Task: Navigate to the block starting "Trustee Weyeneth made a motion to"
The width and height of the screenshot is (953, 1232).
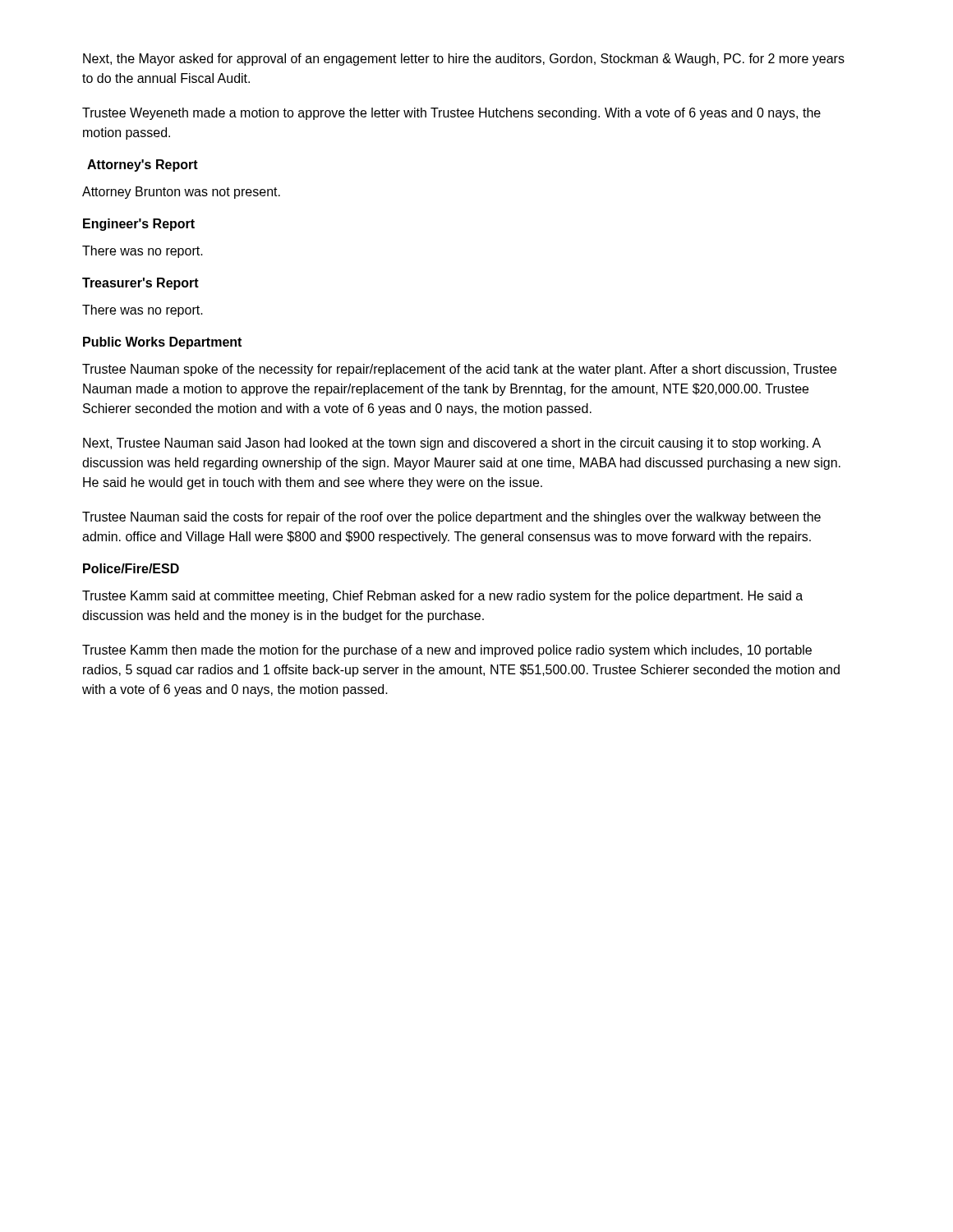Action: click(468, 123)
